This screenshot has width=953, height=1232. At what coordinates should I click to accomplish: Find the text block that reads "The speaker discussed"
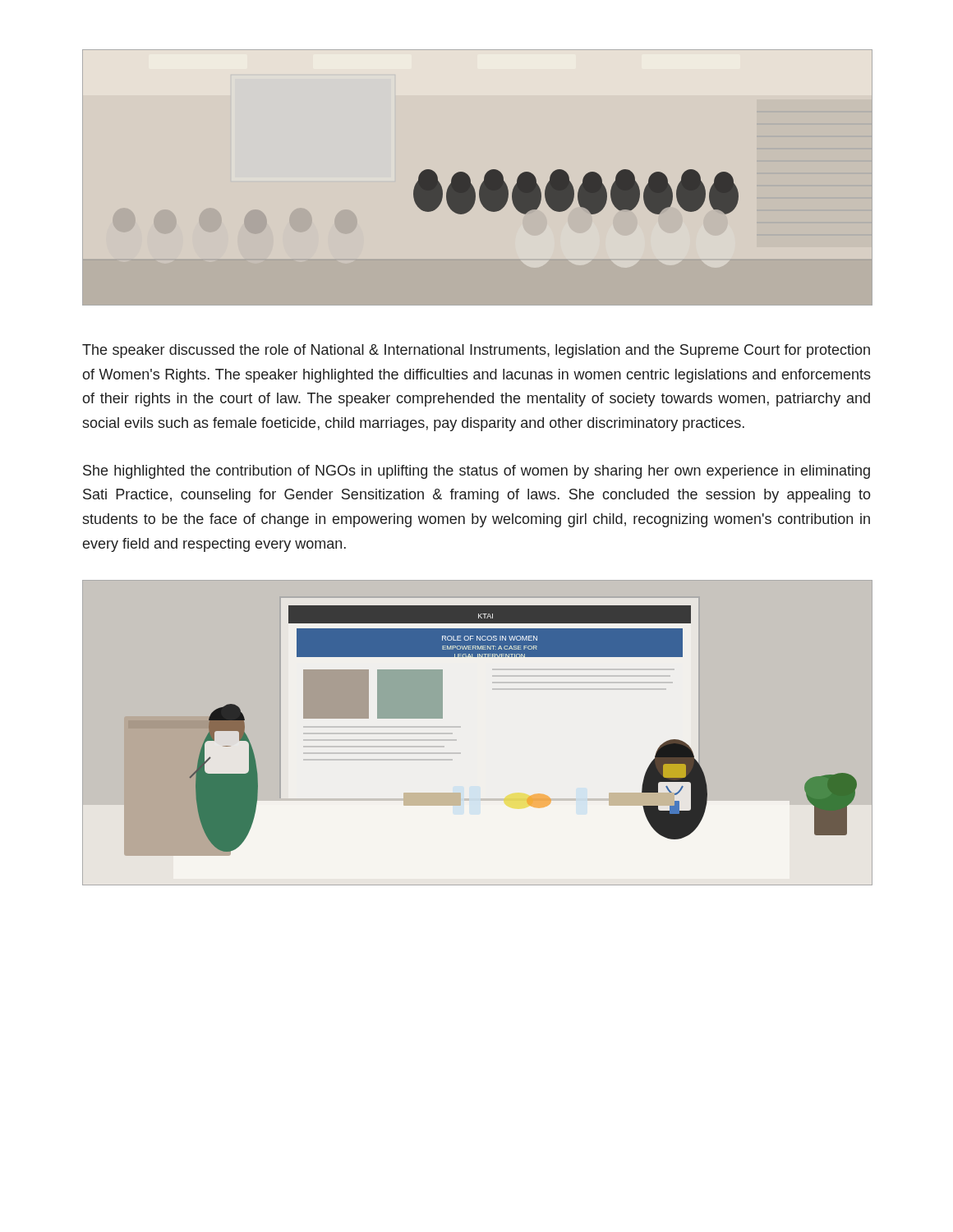476,386
